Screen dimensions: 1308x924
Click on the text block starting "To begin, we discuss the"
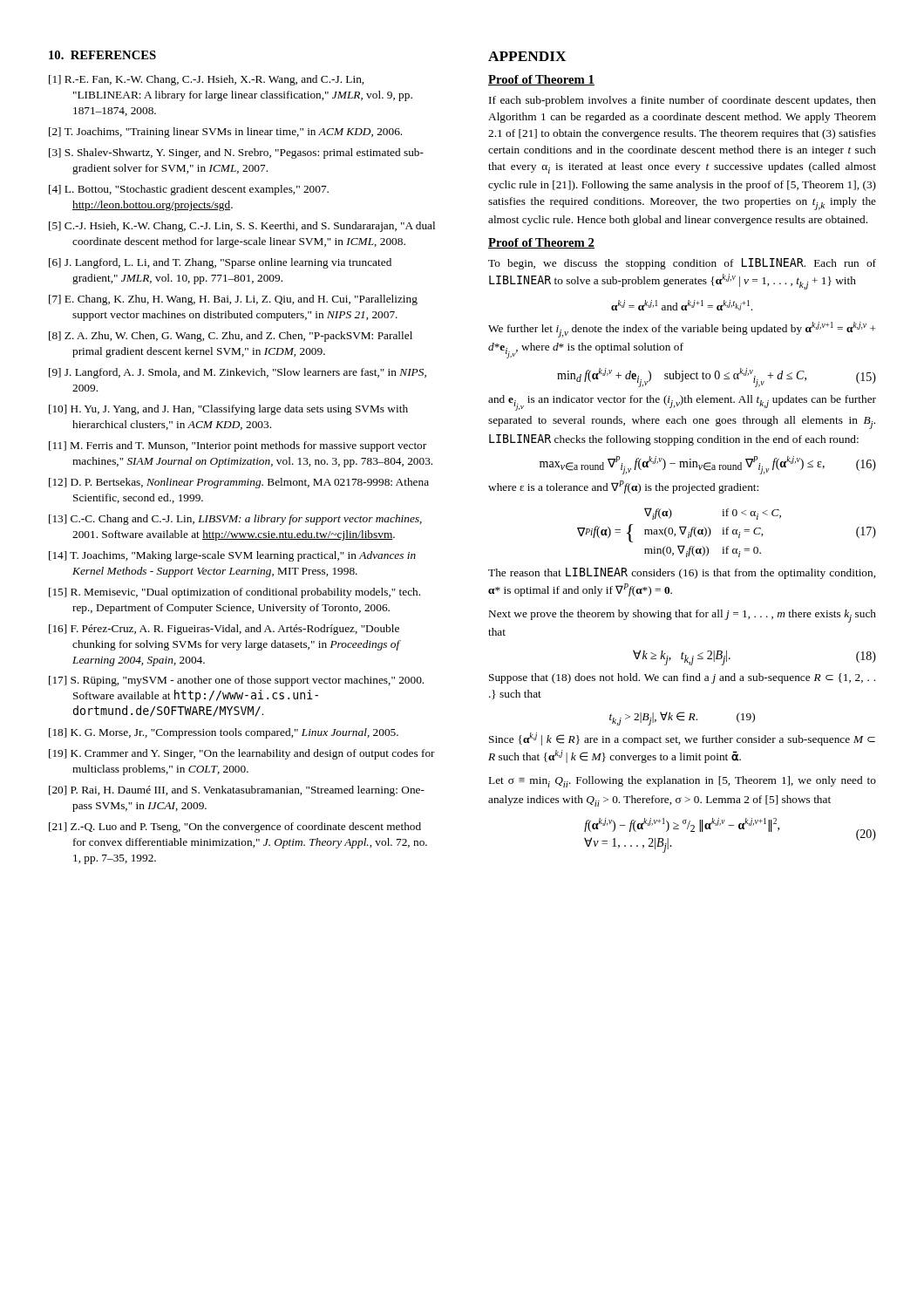pos(682,274)
